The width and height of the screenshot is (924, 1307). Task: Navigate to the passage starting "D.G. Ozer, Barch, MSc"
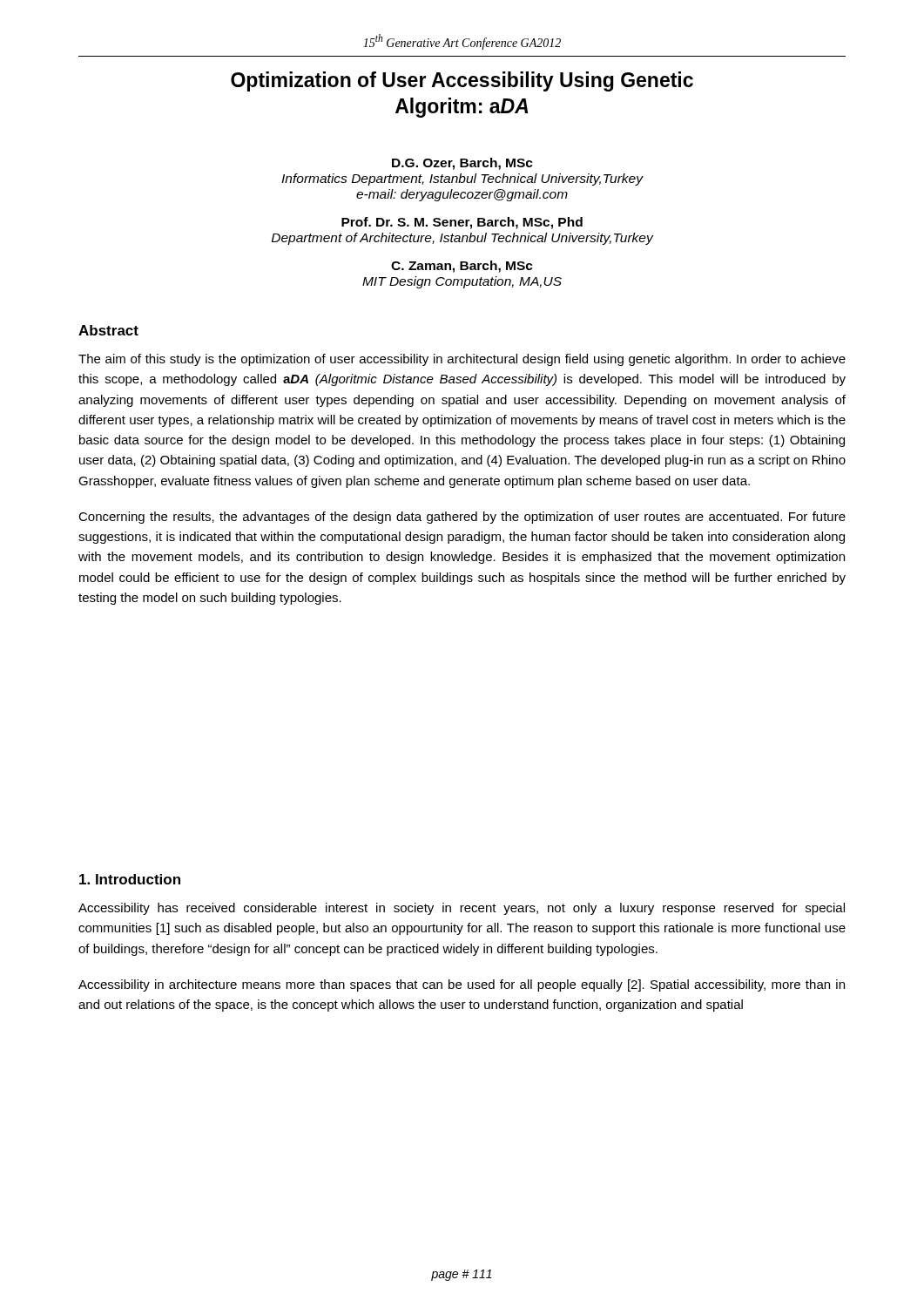pyautogui.click(x=462, y=179)
